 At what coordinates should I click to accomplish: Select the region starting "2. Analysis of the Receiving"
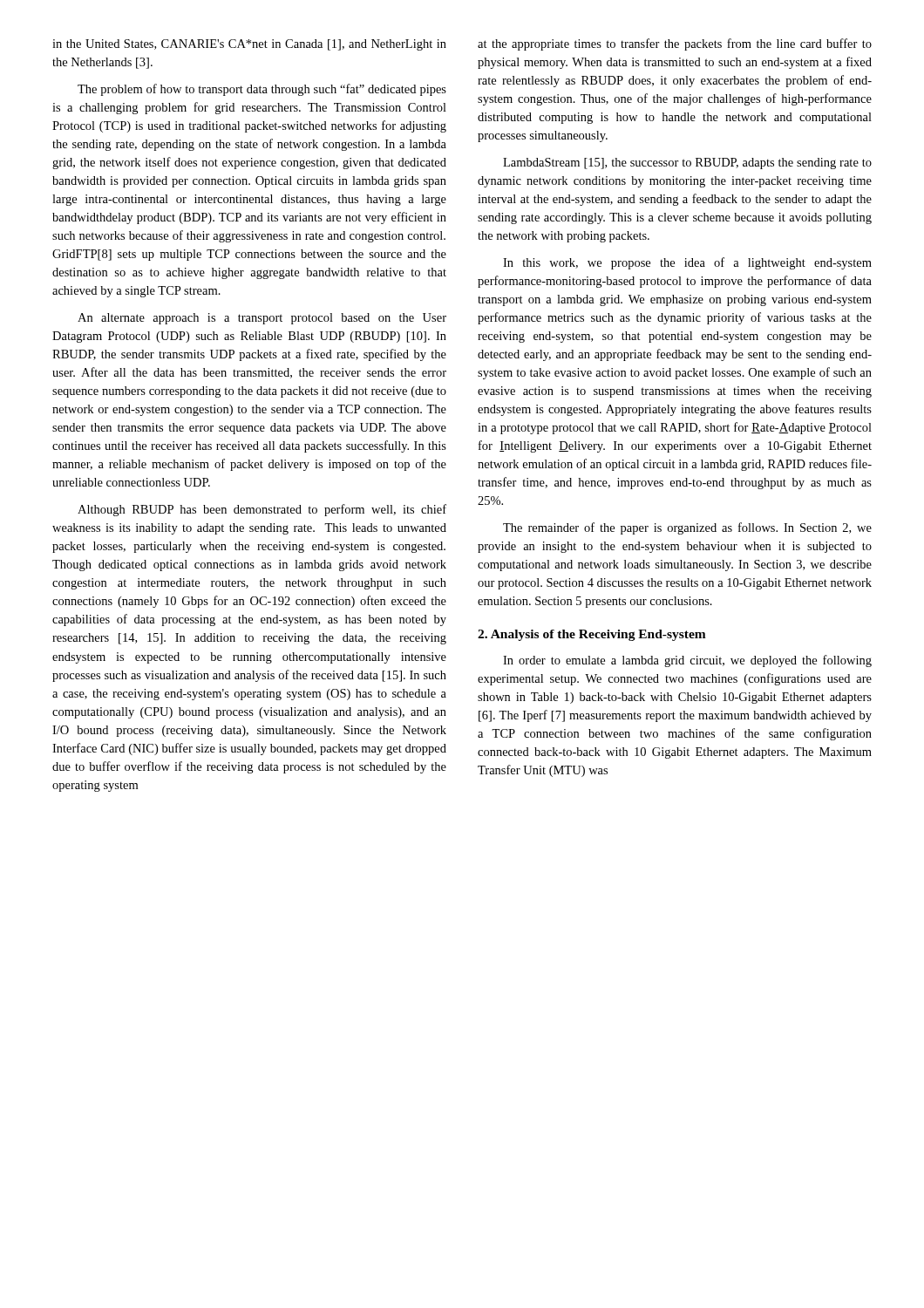click(x=592, y=634)
